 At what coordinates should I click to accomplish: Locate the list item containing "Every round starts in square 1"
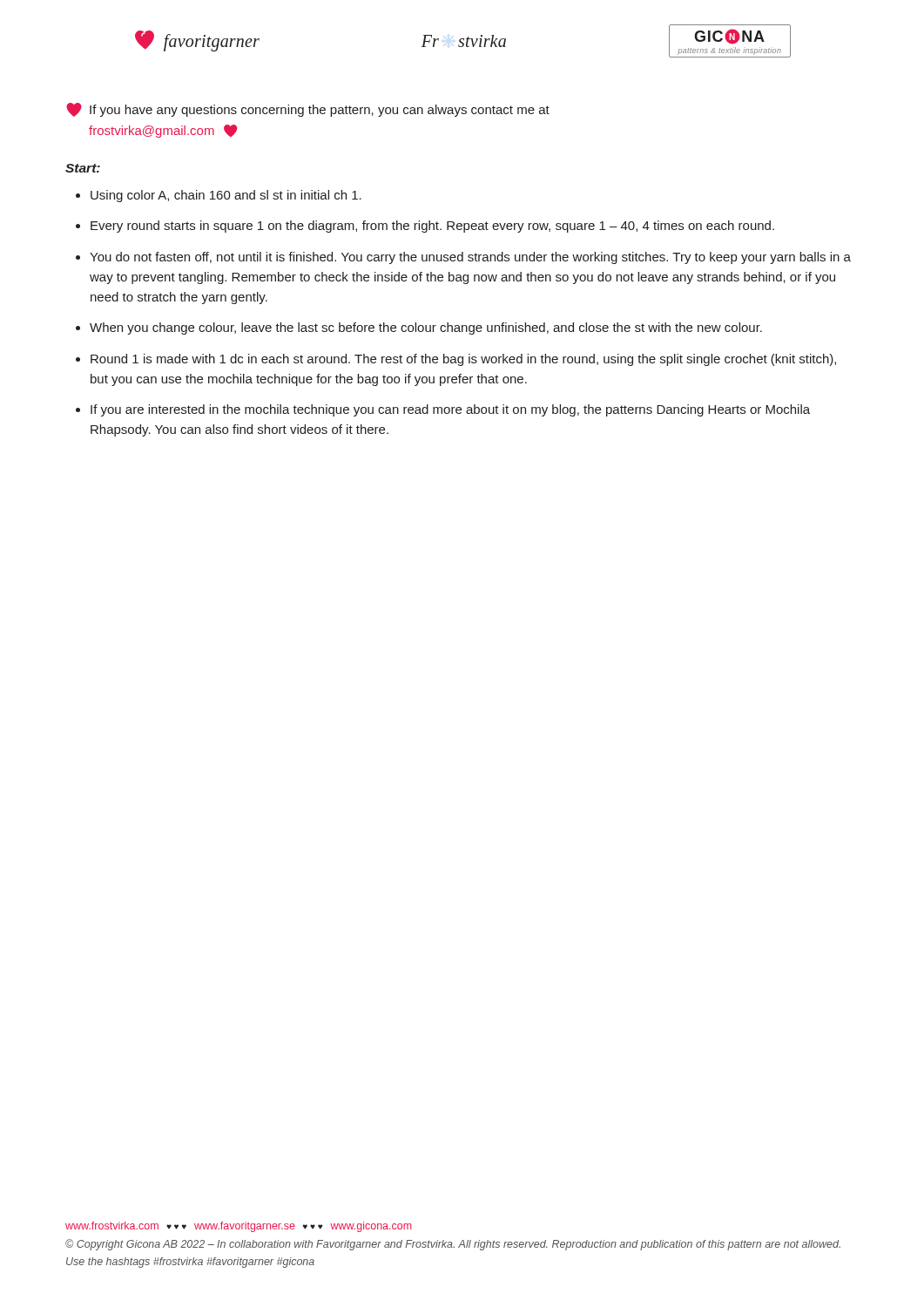coord(432,226)
